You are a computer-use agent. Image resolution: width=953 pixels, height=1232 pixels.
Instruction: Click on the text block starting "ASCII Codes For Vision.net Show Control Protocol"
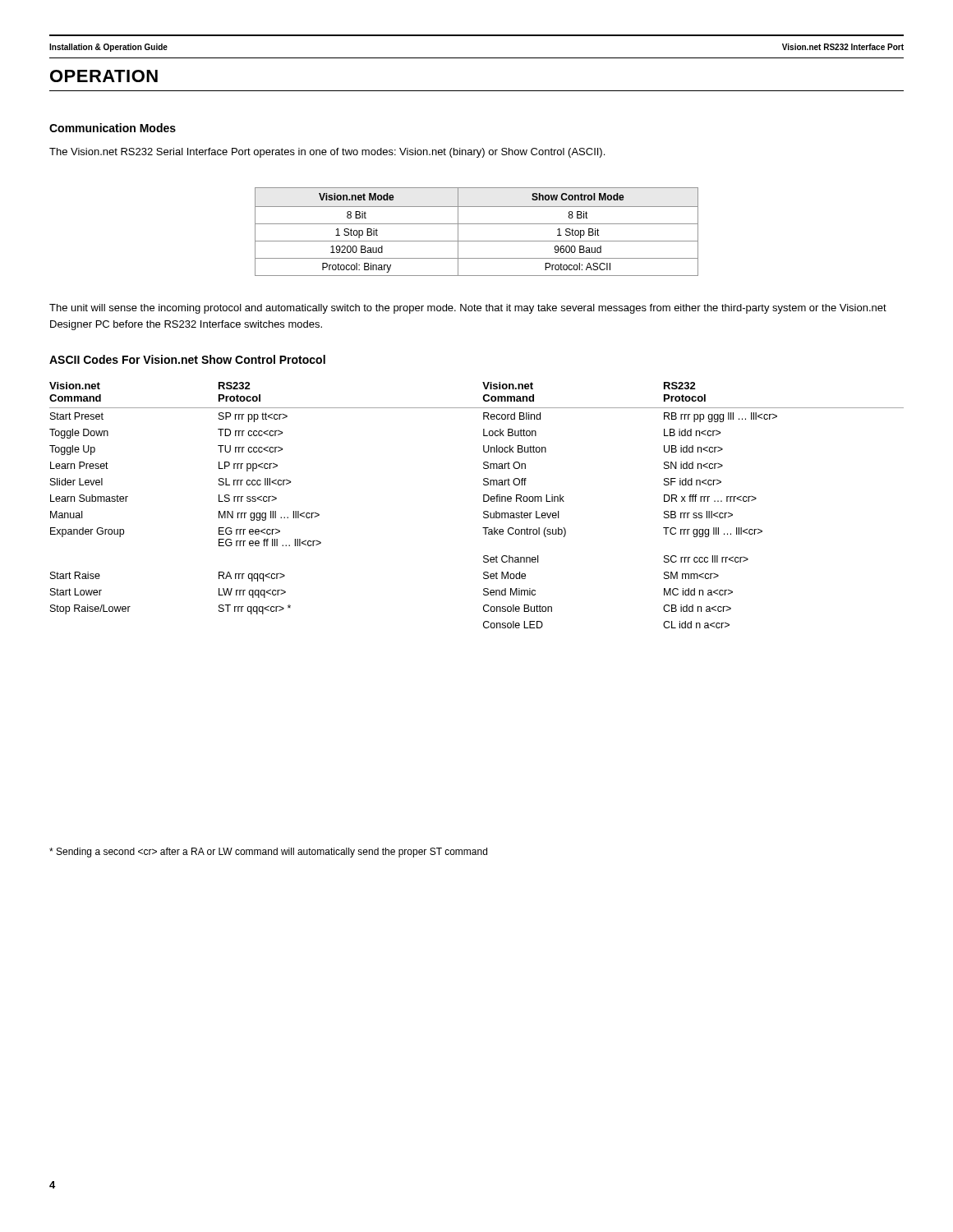[188, 360]
